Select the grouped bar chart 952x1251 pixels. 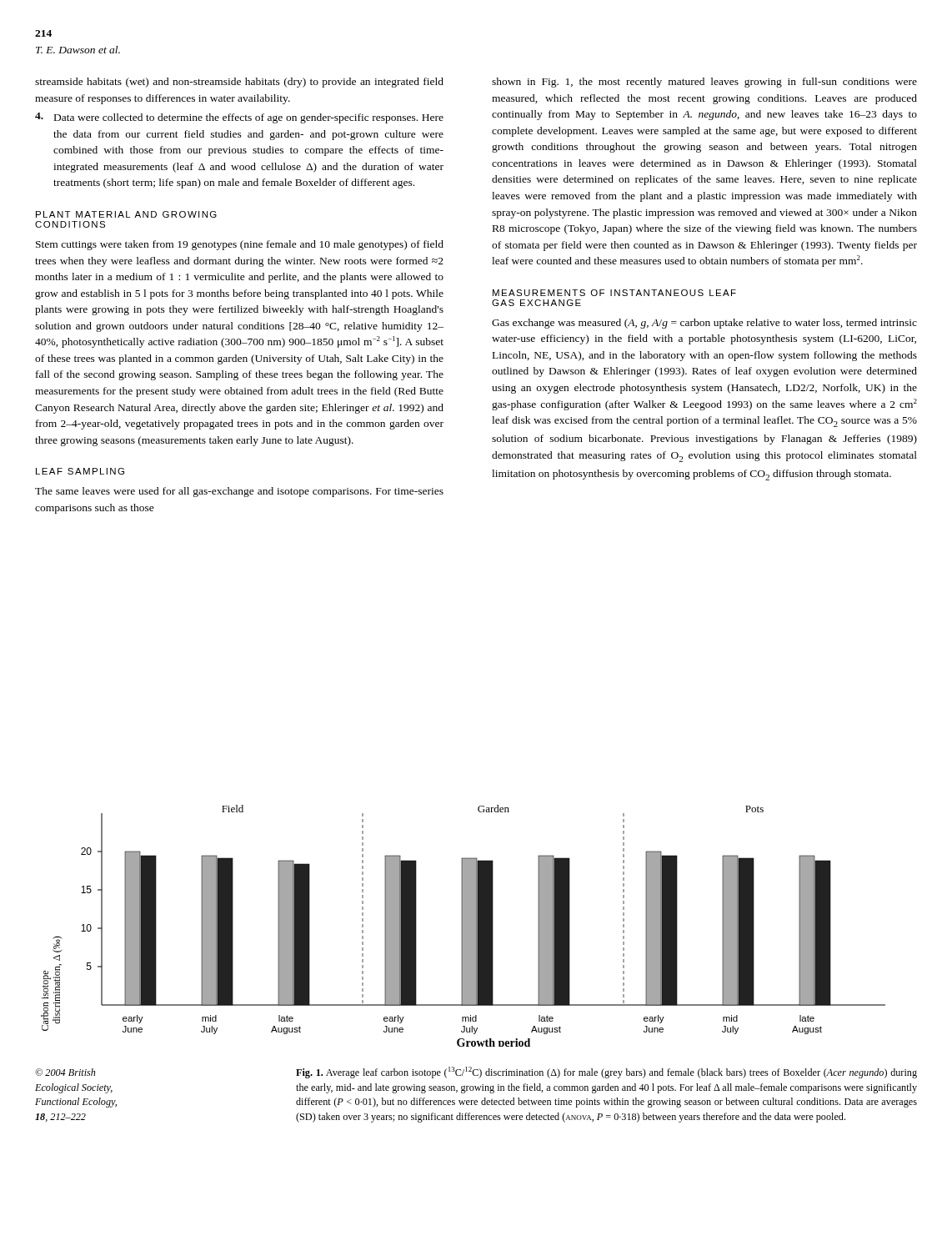click(x=476, y=924)
